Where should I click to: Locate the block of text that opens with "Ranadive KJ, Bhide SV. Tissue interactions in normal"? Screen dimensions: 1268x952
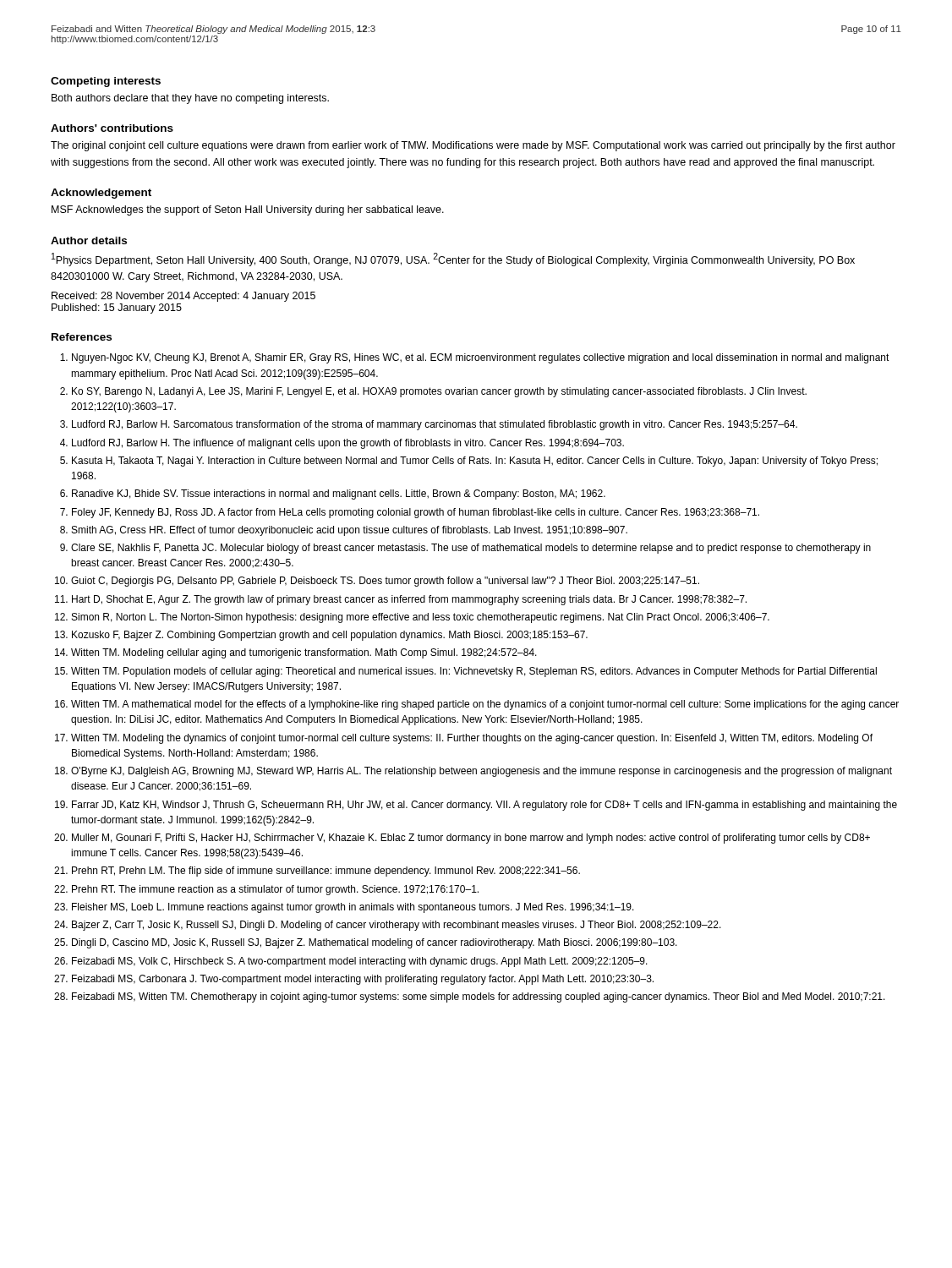click(338, 494)
